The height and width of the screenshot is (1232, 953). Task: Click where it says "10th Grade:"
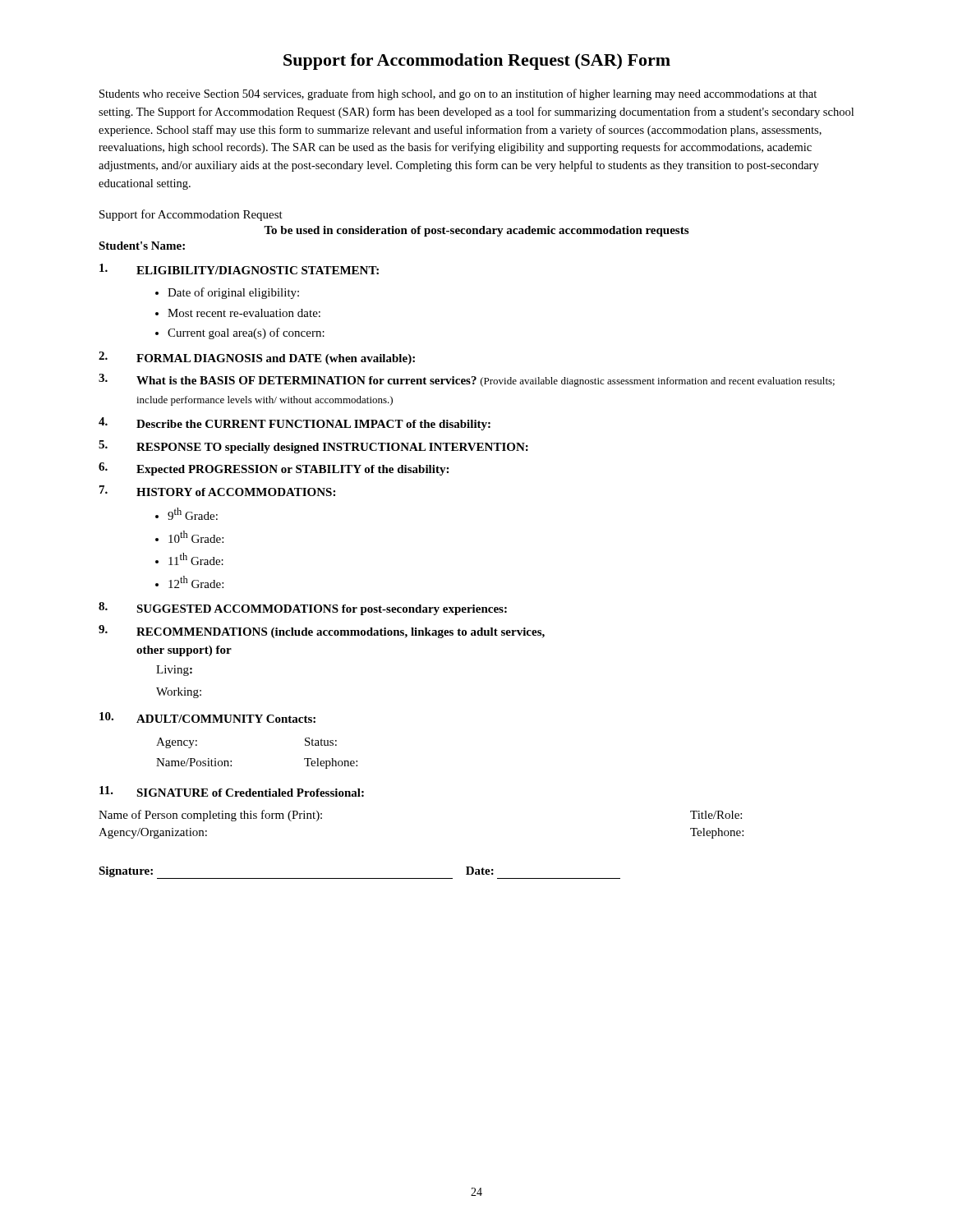coord(196,537)
